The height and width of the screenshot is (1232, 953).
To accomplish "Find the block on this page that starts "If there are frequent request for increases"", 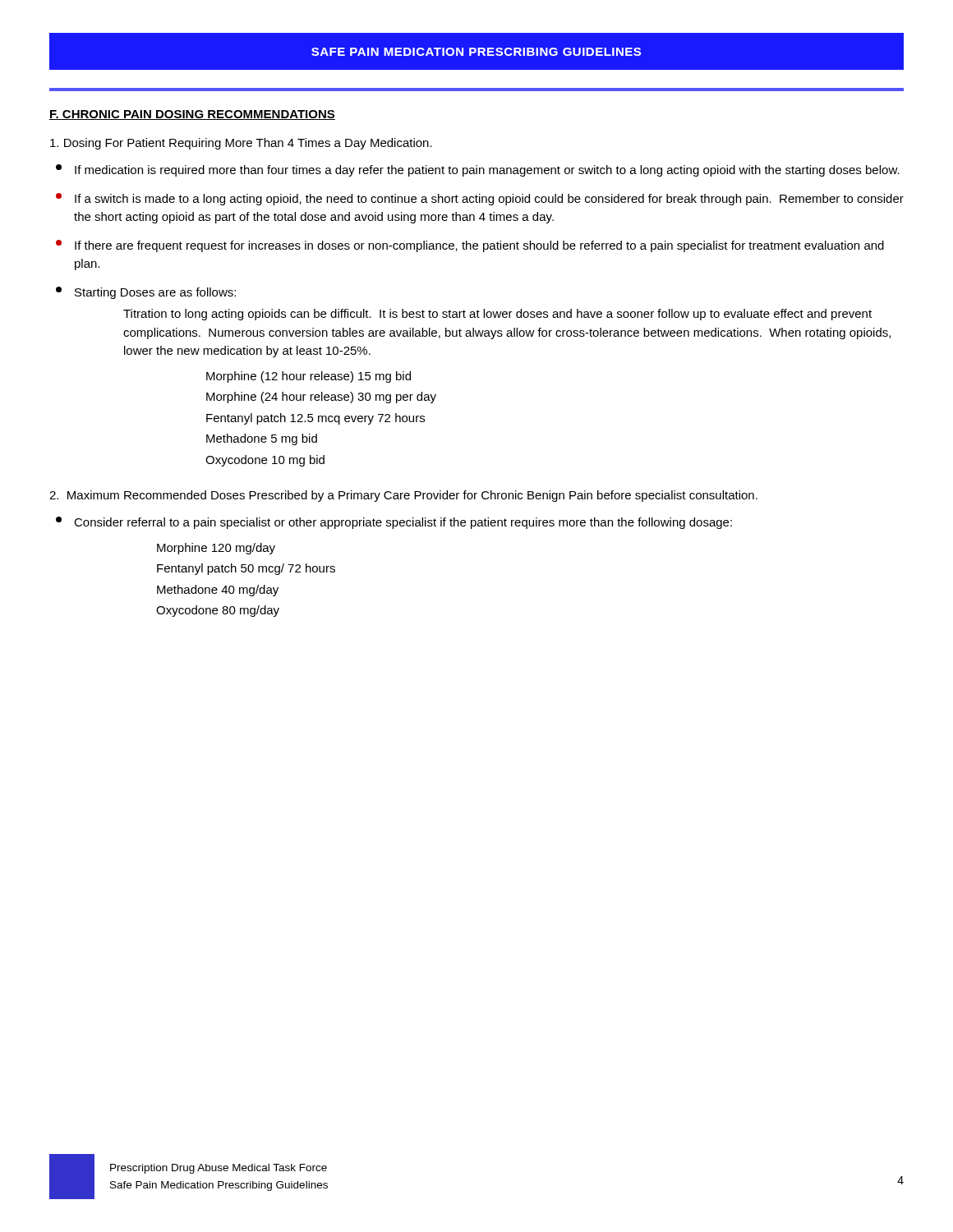I will (480, 255).
